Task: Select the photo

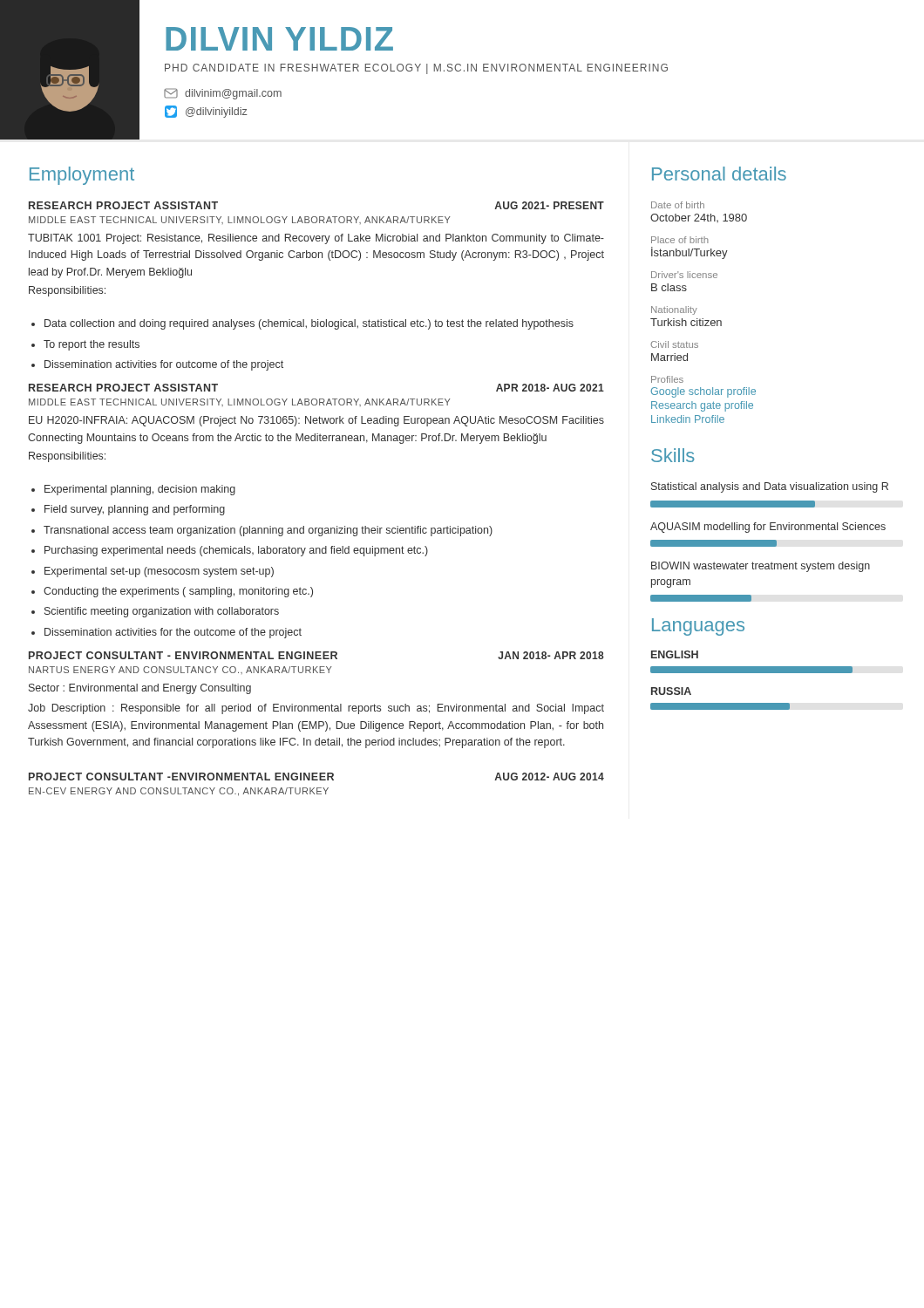Action: [70, 70]
